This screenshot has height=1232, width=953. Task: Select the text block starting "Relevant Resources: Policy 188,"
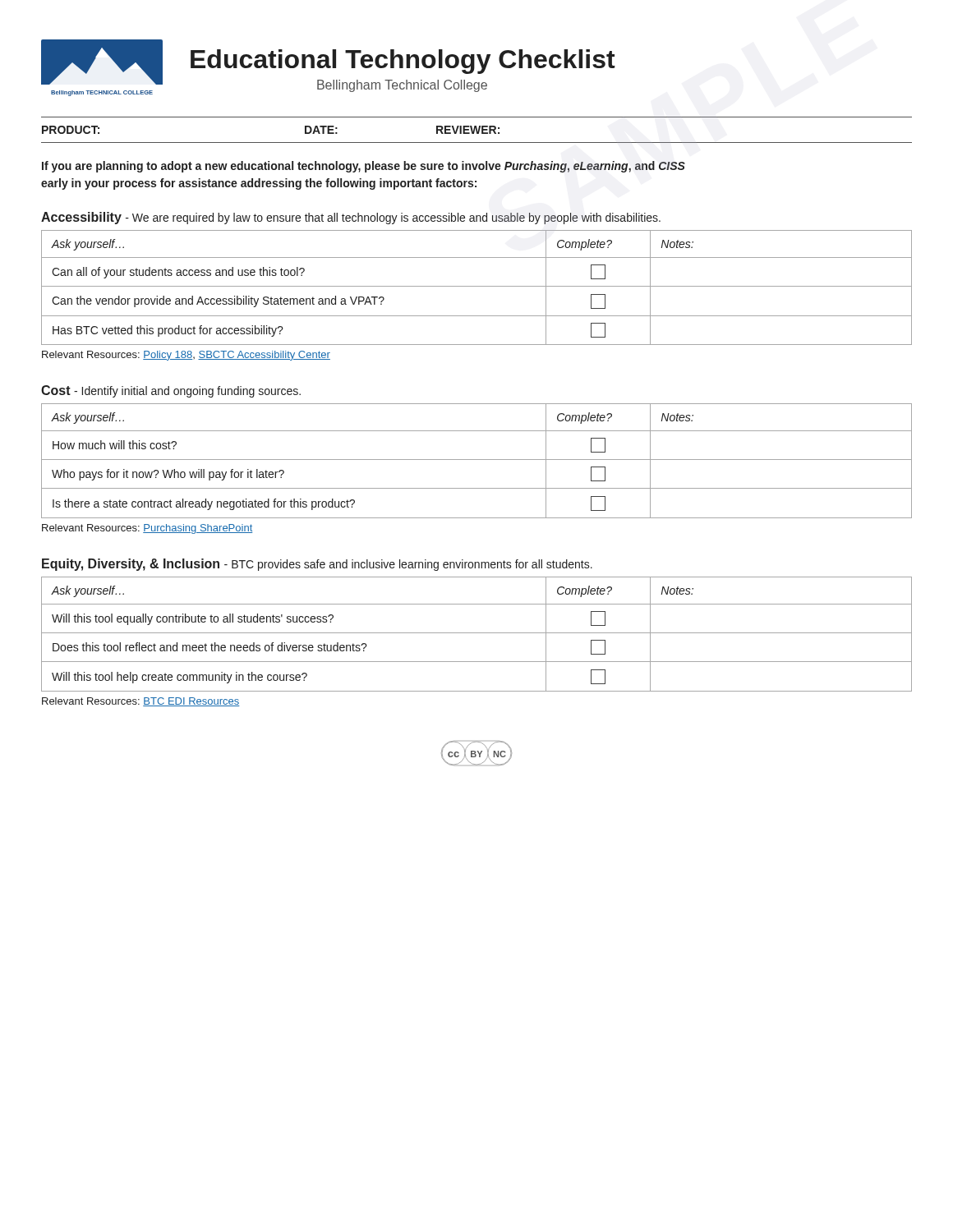[x=186, y=354]
